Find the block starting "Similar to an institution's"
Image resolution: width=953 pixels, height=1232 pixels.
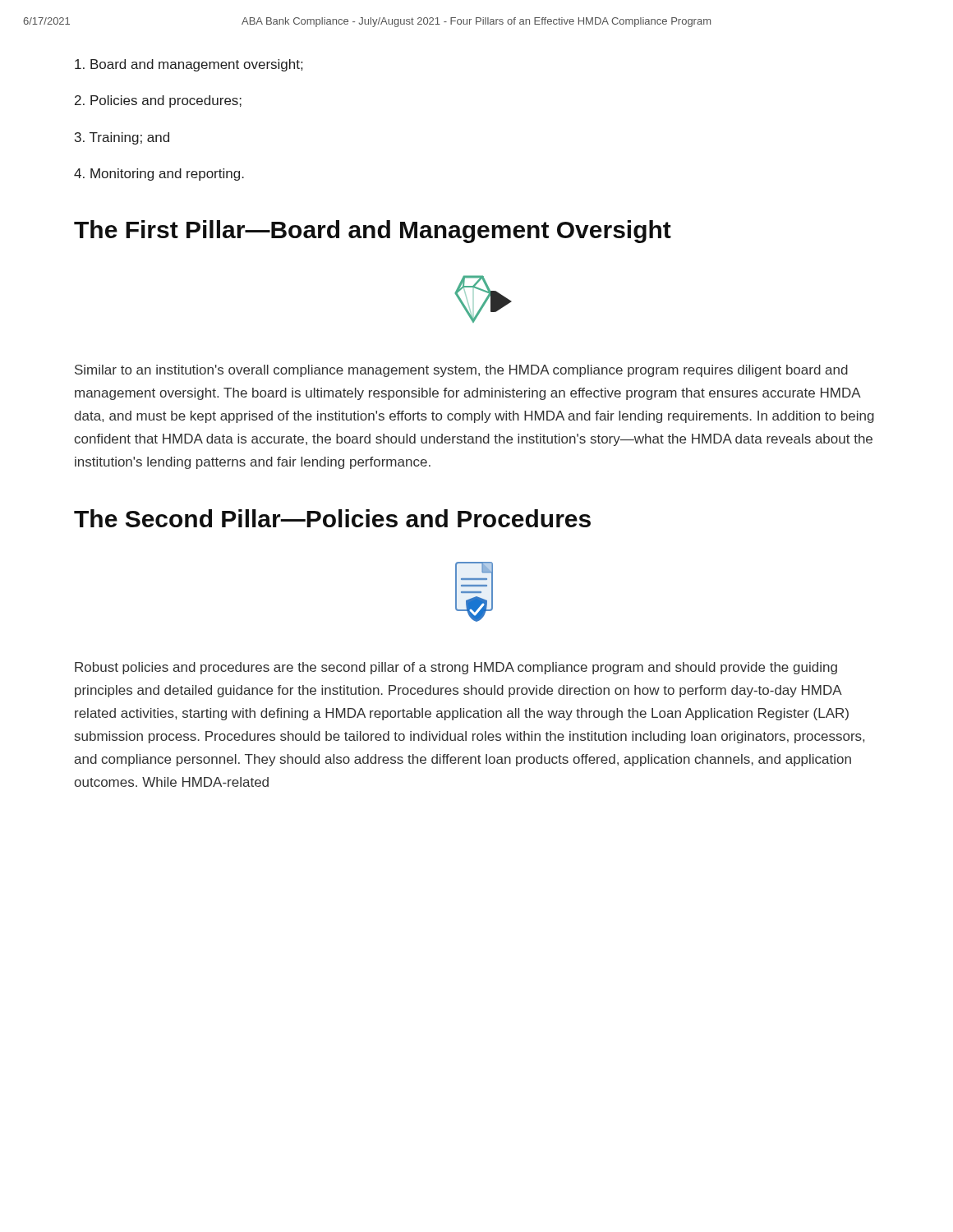(474, 416)
